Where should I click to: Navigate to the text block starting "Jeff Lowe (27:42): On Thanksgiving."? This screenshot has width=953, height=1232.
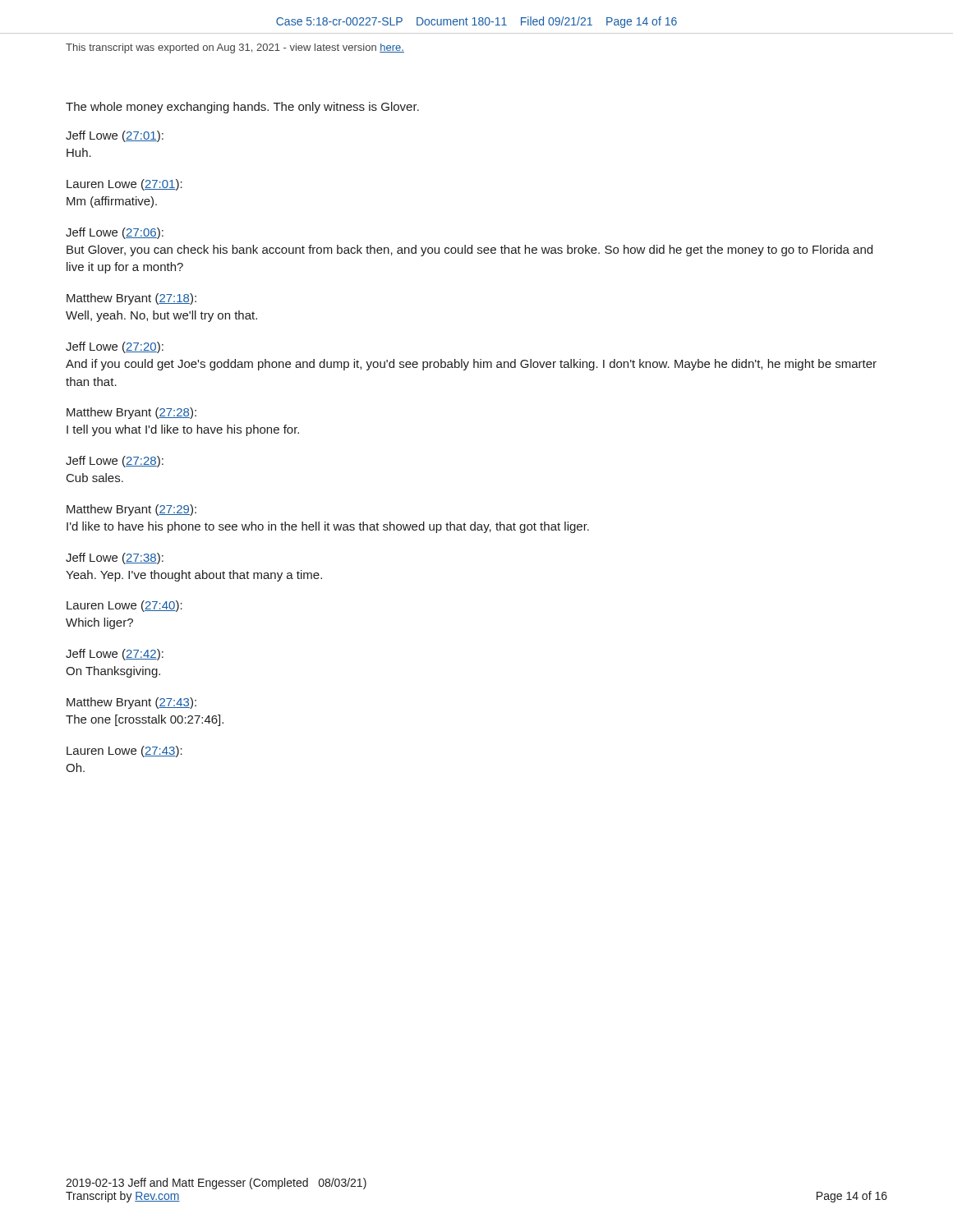tap(115, 655)
